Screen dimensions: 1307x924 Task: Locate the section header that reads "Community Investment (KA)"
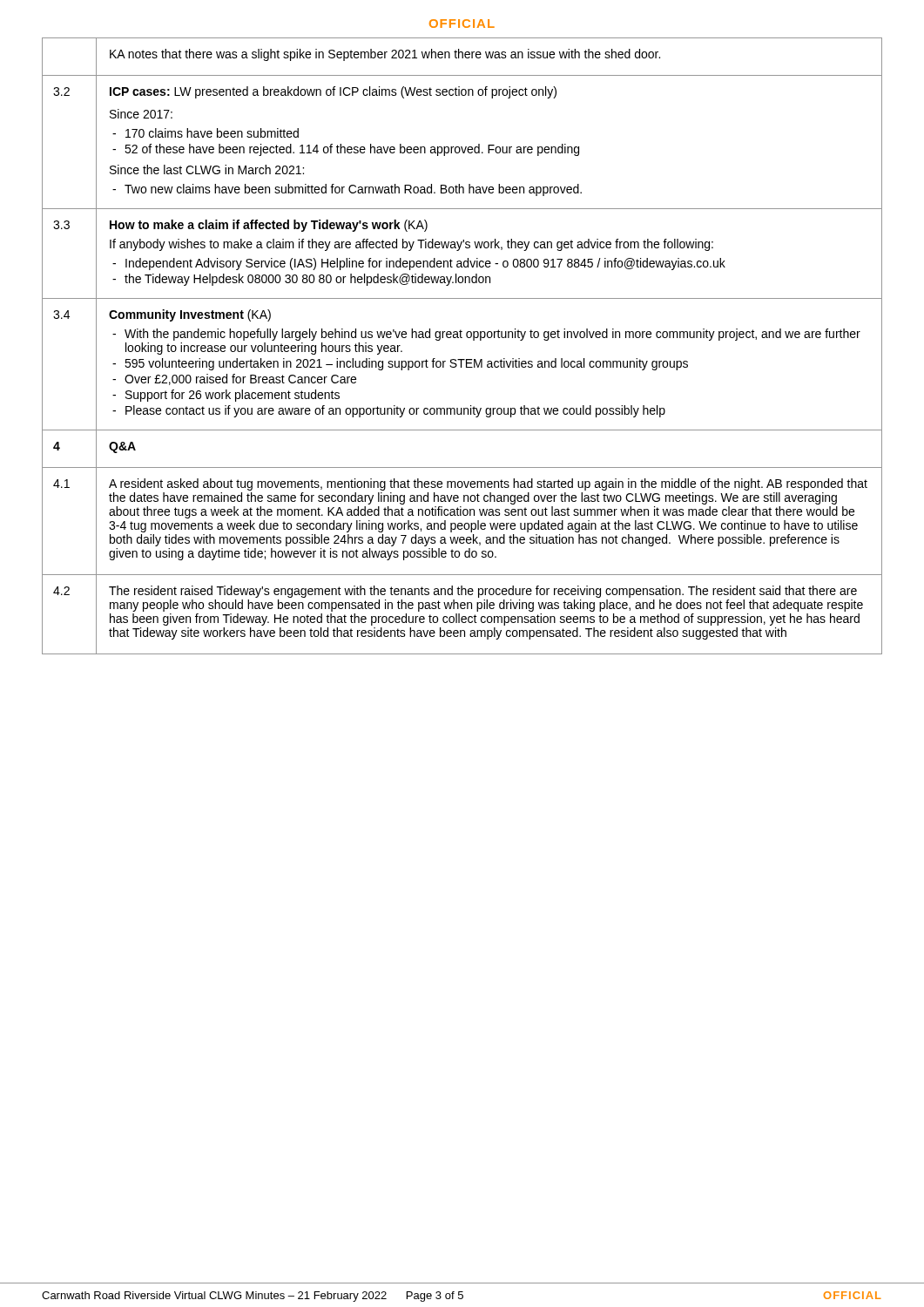(489, 362)
